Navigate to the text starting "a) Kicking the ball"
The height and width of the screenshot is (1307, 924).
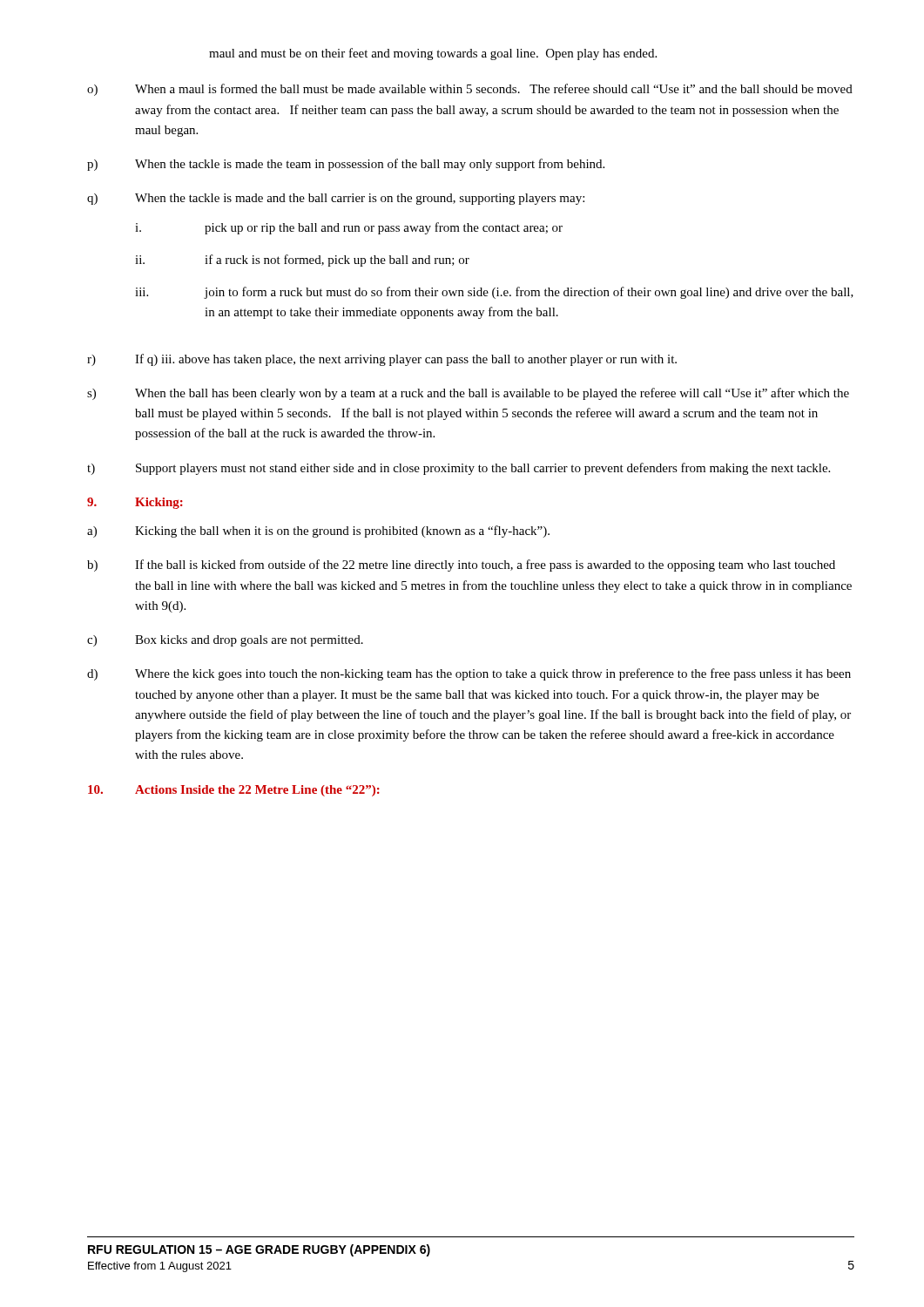471,531
